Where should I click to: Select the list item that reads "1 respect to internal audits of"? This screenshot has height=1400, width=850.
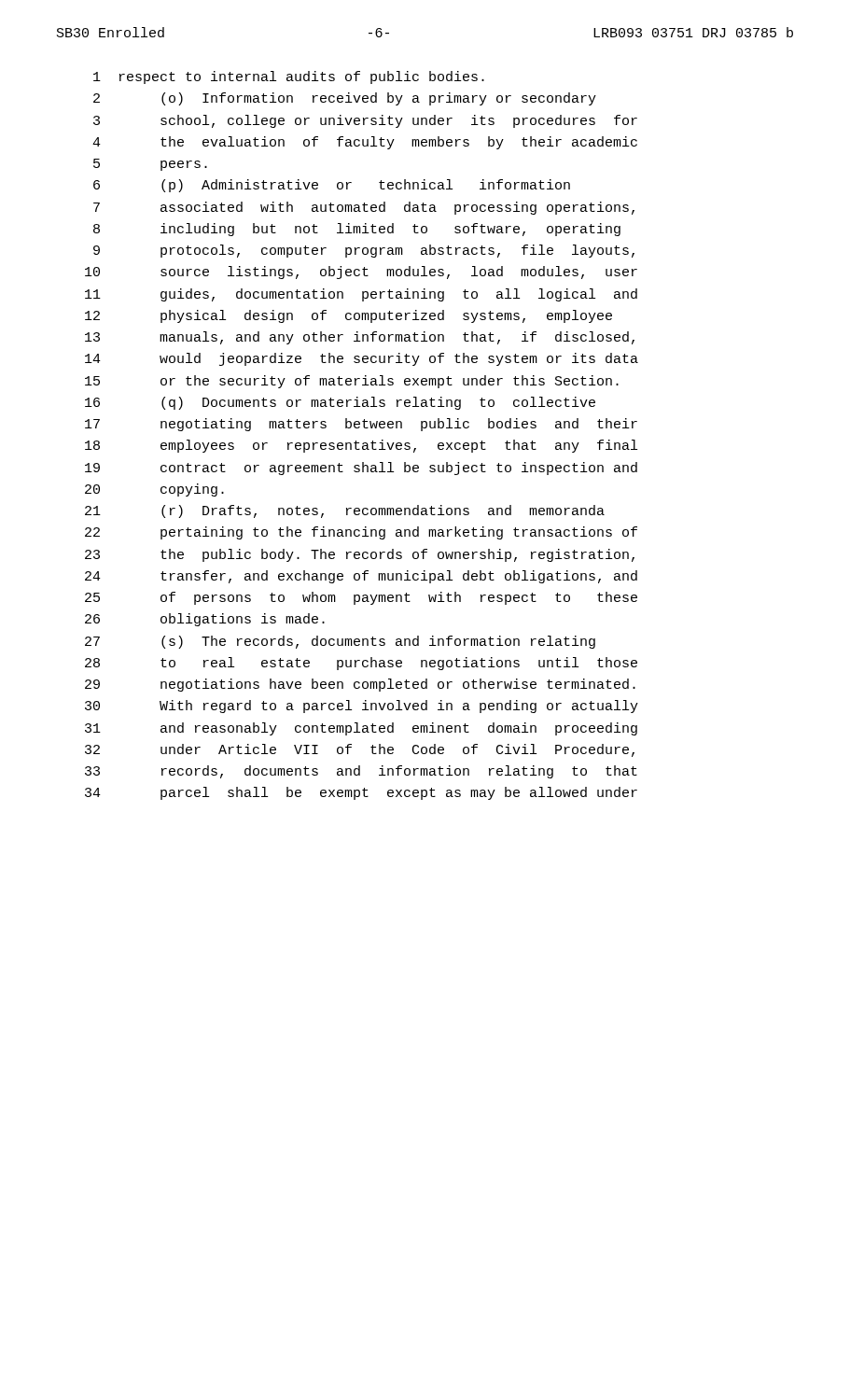272,78
